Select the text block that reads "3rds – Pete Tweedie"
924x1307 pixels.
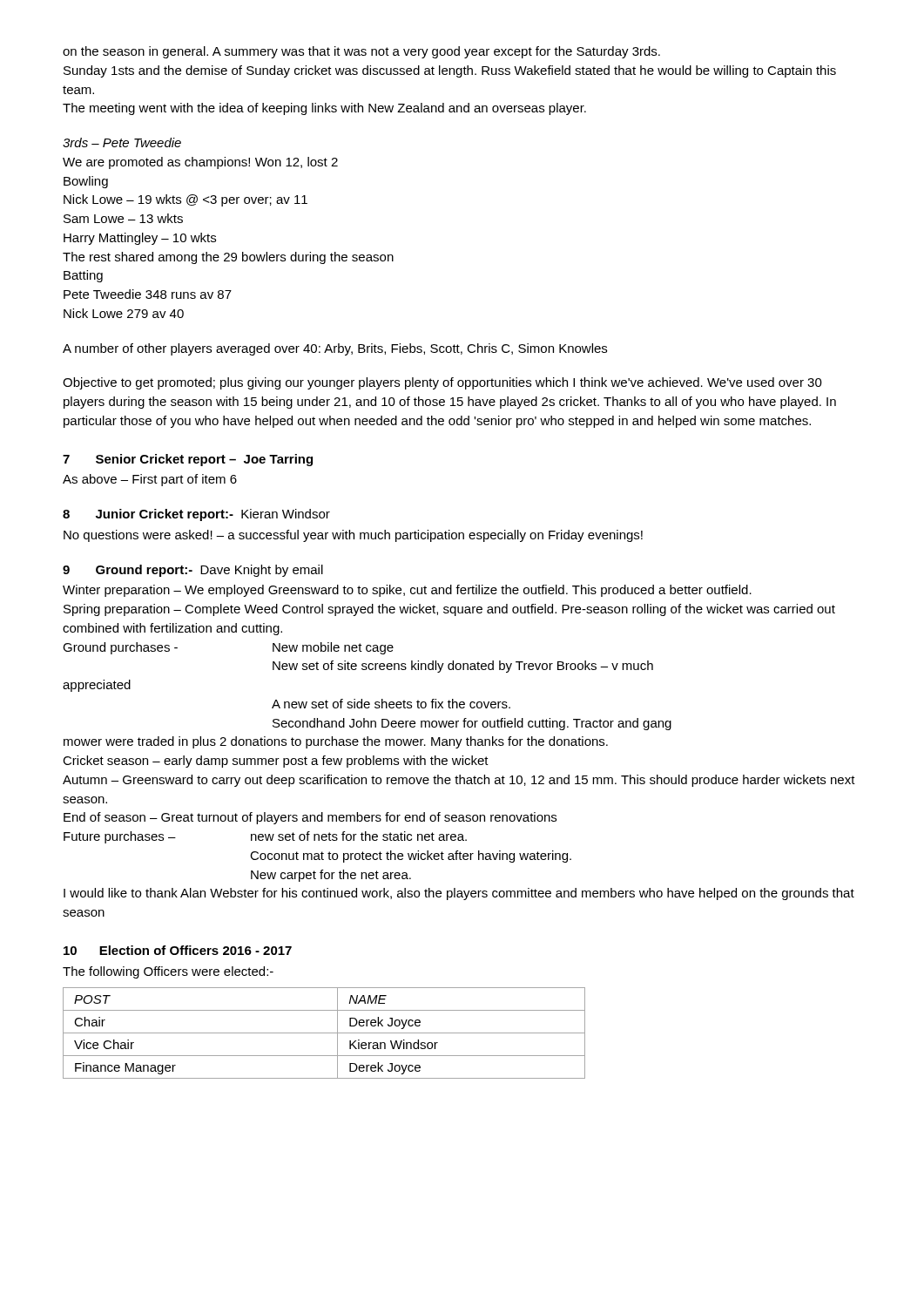(x=122, y=142)
